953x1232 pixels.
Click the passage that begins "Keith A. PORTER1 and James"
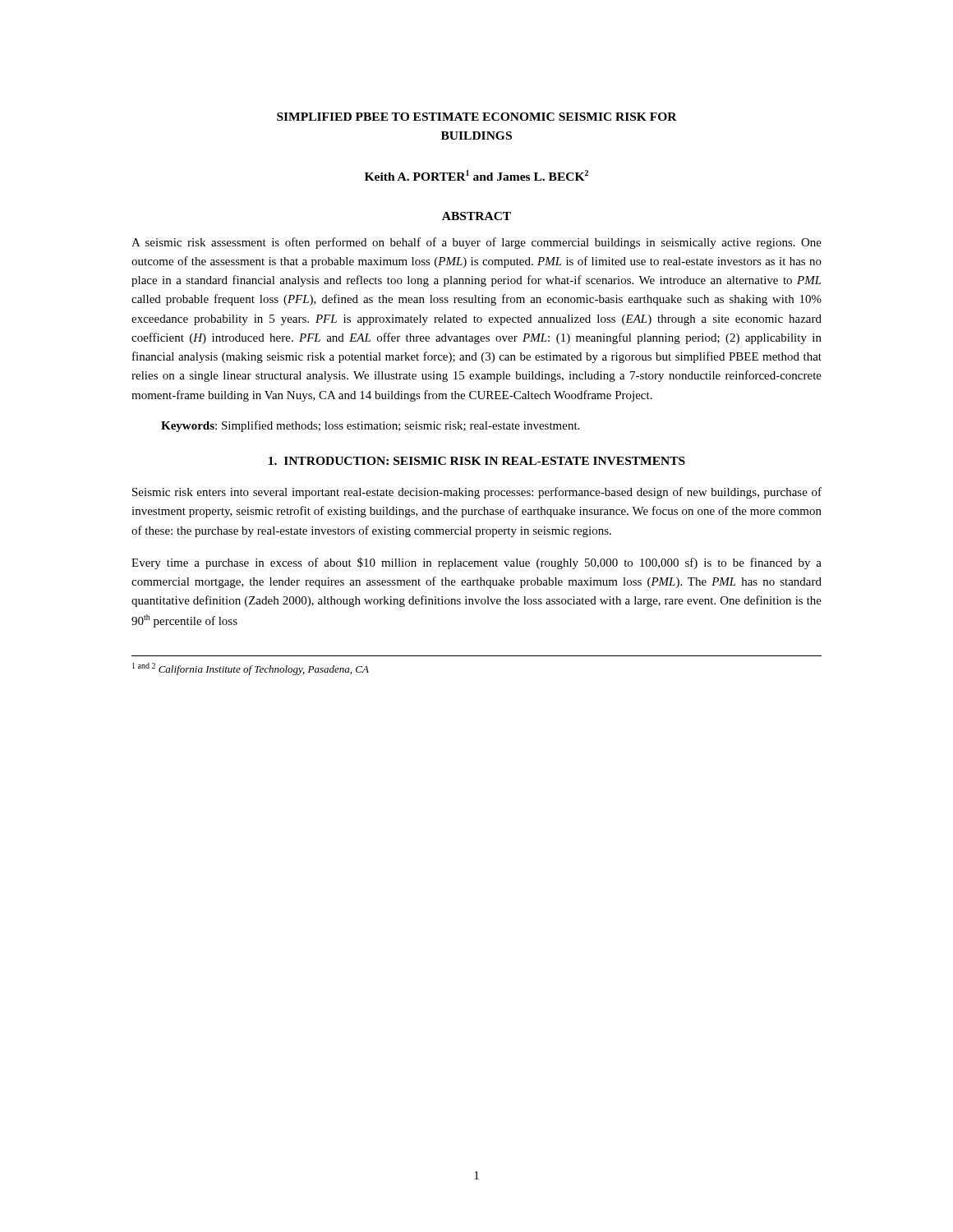(476, 175)
